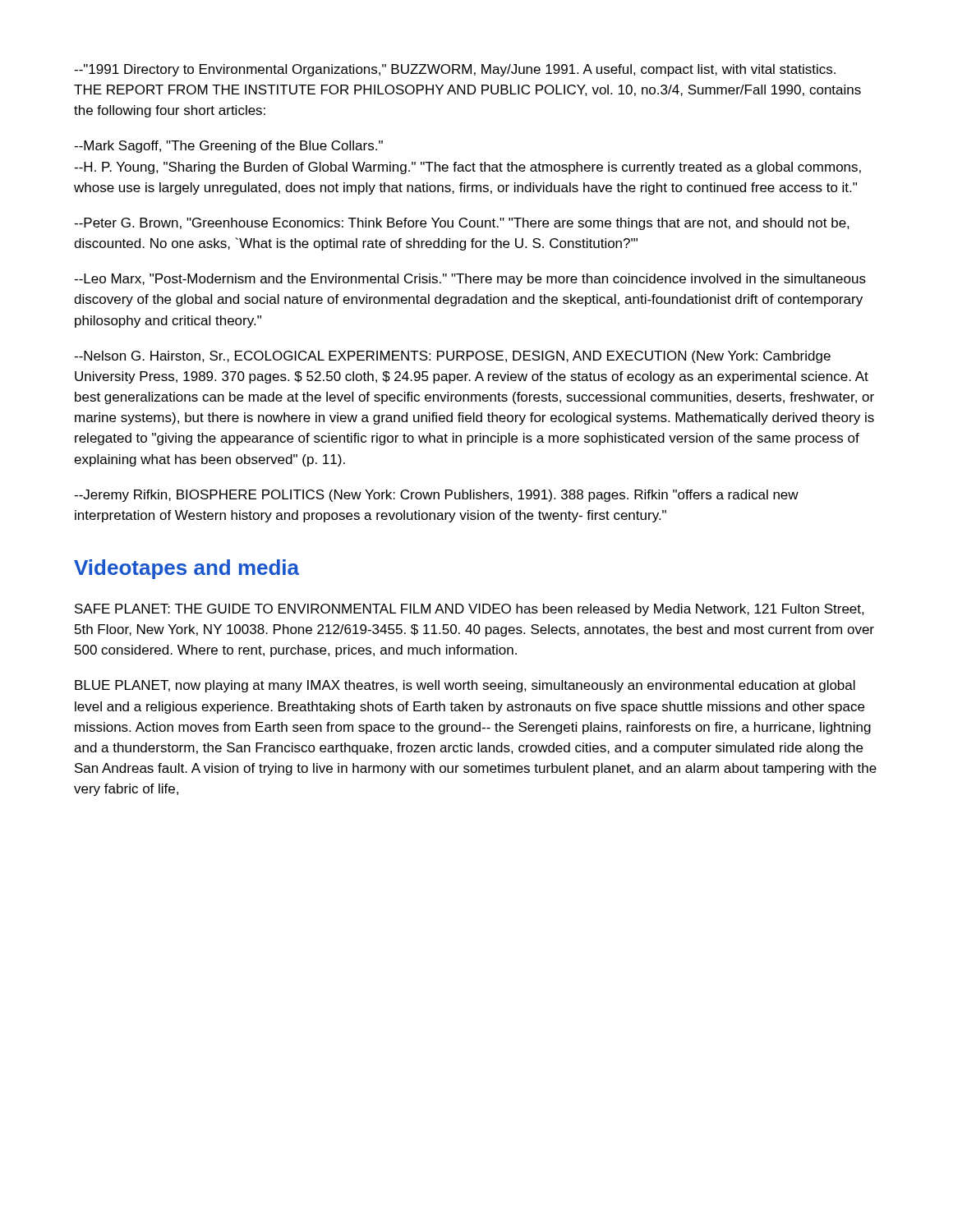953x1232 pixels.
Task: Select the block starting "BLUE PLANET, now playing at many IMAX theatres,"
Action: tap(475, 737)
